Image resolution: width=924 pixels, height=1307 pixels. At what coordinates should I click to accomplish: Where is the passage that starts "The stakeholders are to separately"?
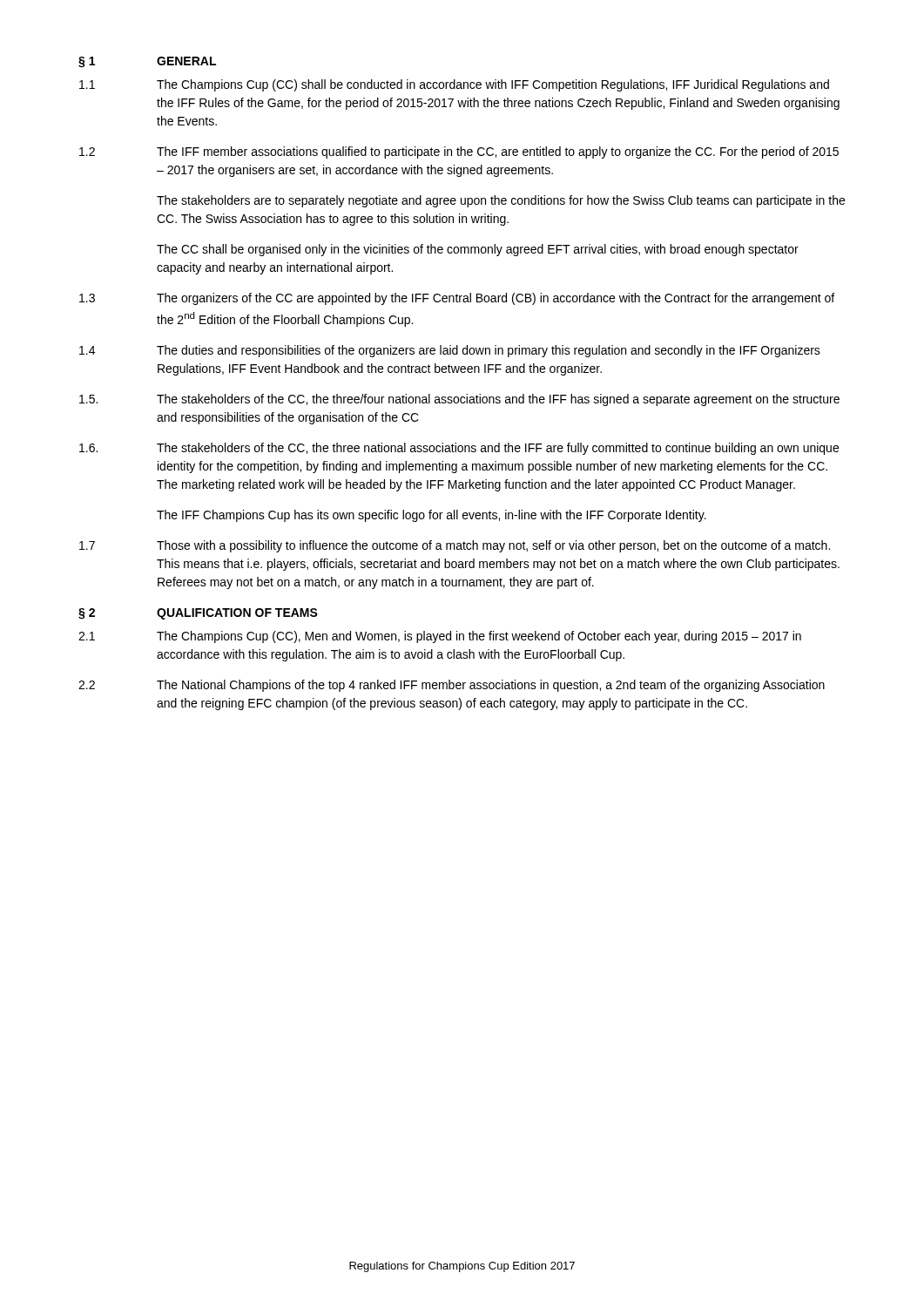[462, 210]
